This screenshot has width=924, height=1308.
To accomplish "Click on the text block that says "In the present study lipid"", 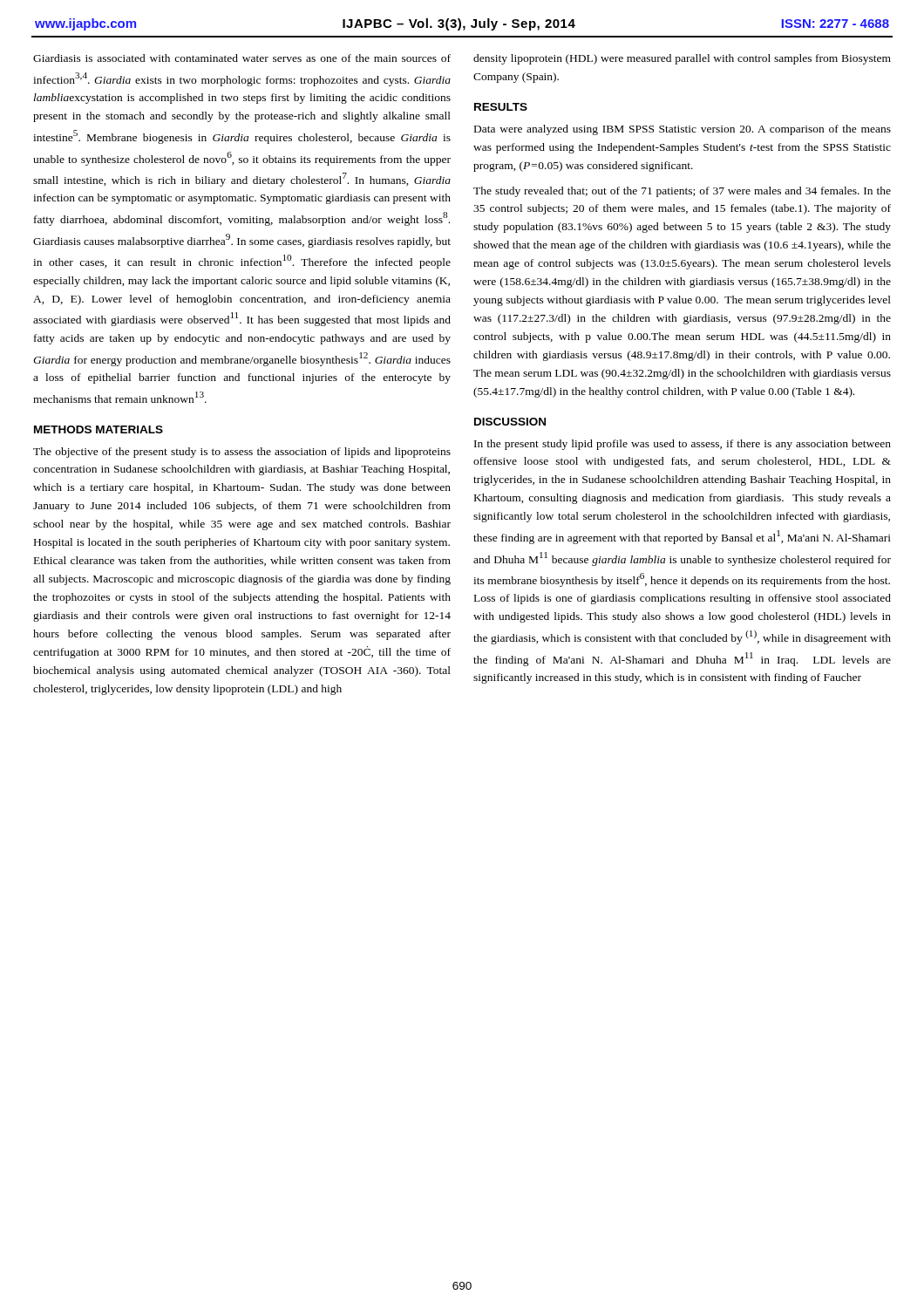I will tap(682, 561).
